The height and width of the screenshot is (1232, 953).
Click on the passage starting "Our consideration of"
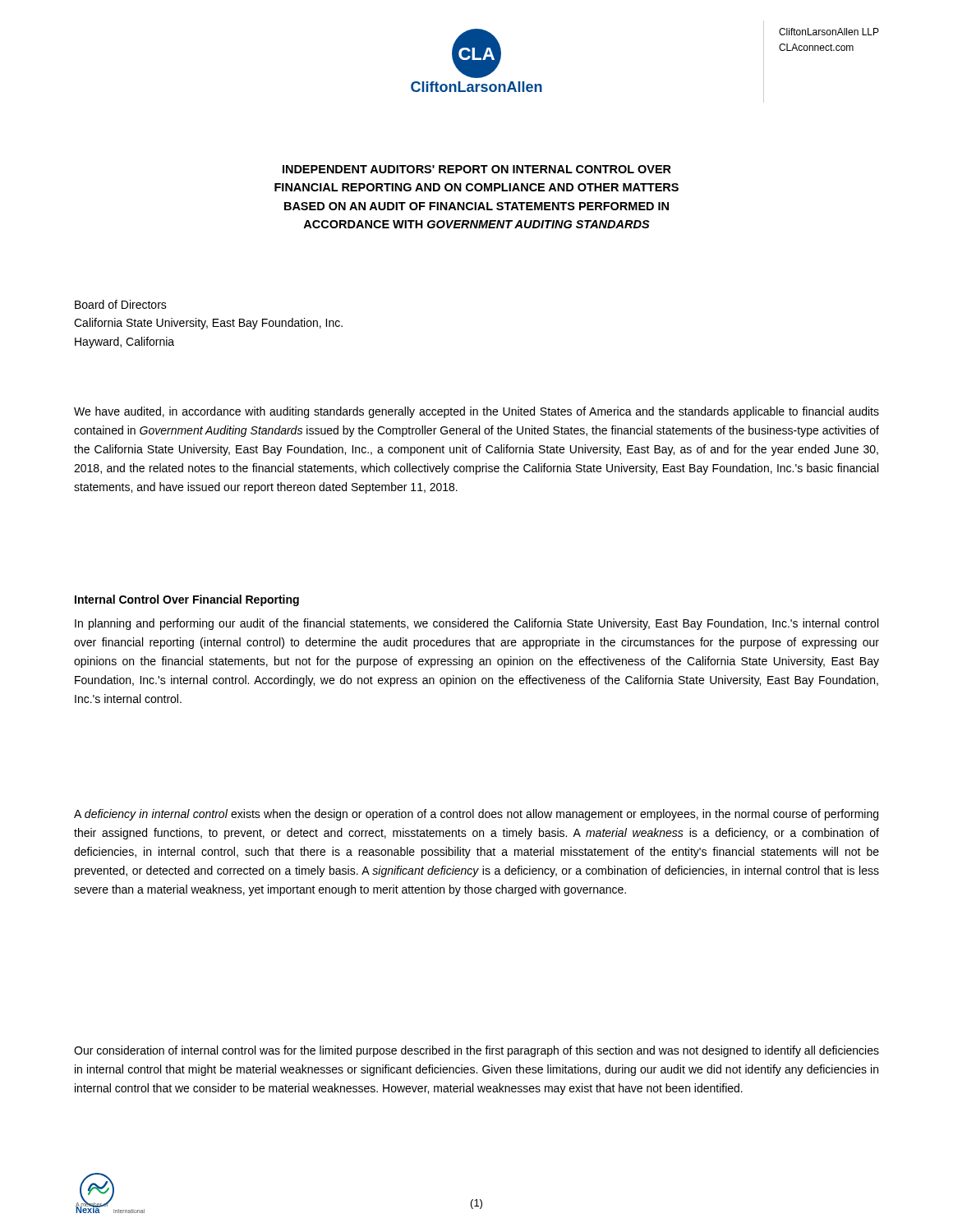point(476,1069)
